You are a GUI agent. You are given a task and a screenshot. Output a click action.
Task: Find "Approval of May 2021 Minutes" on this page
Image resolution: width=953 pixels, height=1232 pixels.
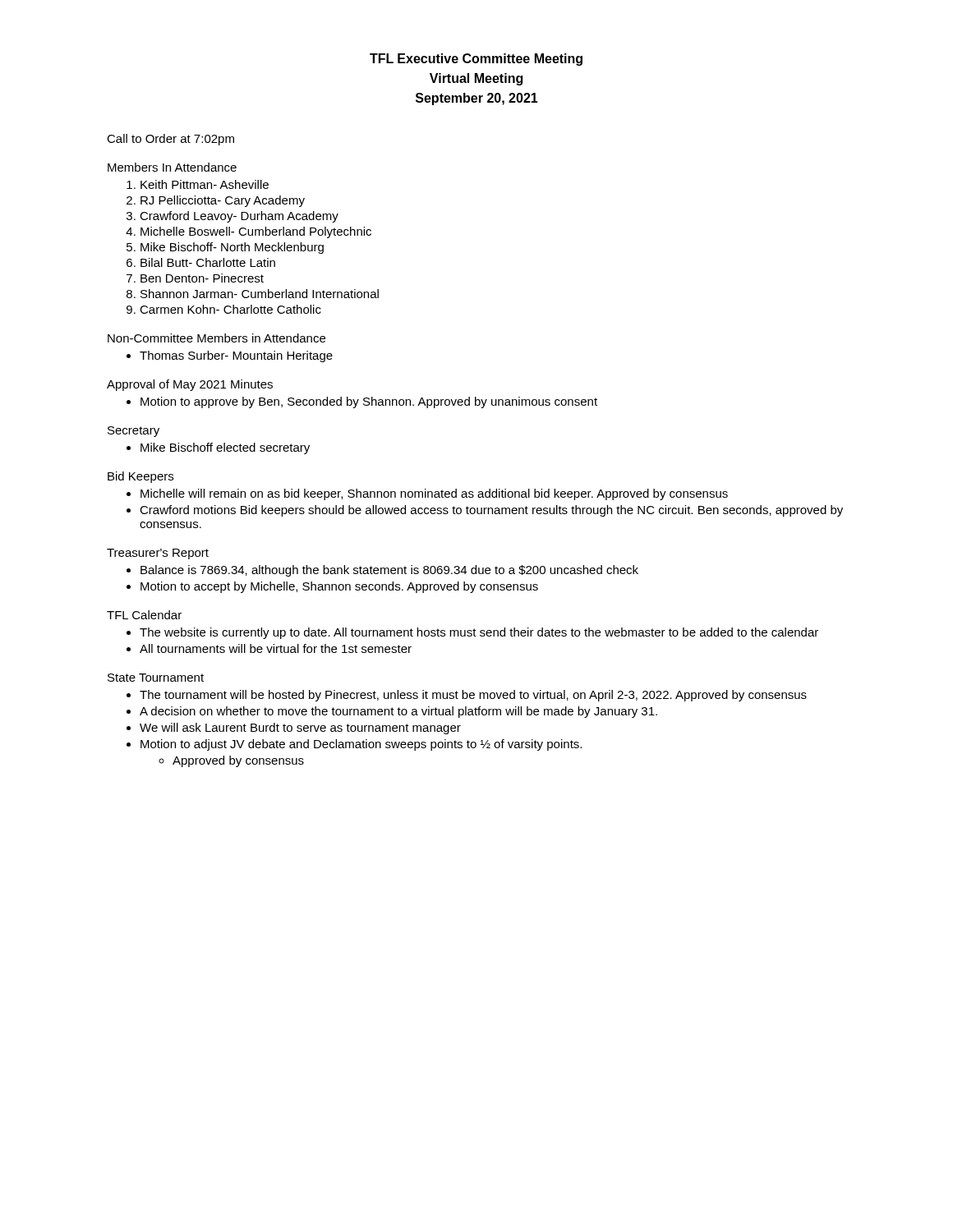pyautogui.click(x=190, y=384)
